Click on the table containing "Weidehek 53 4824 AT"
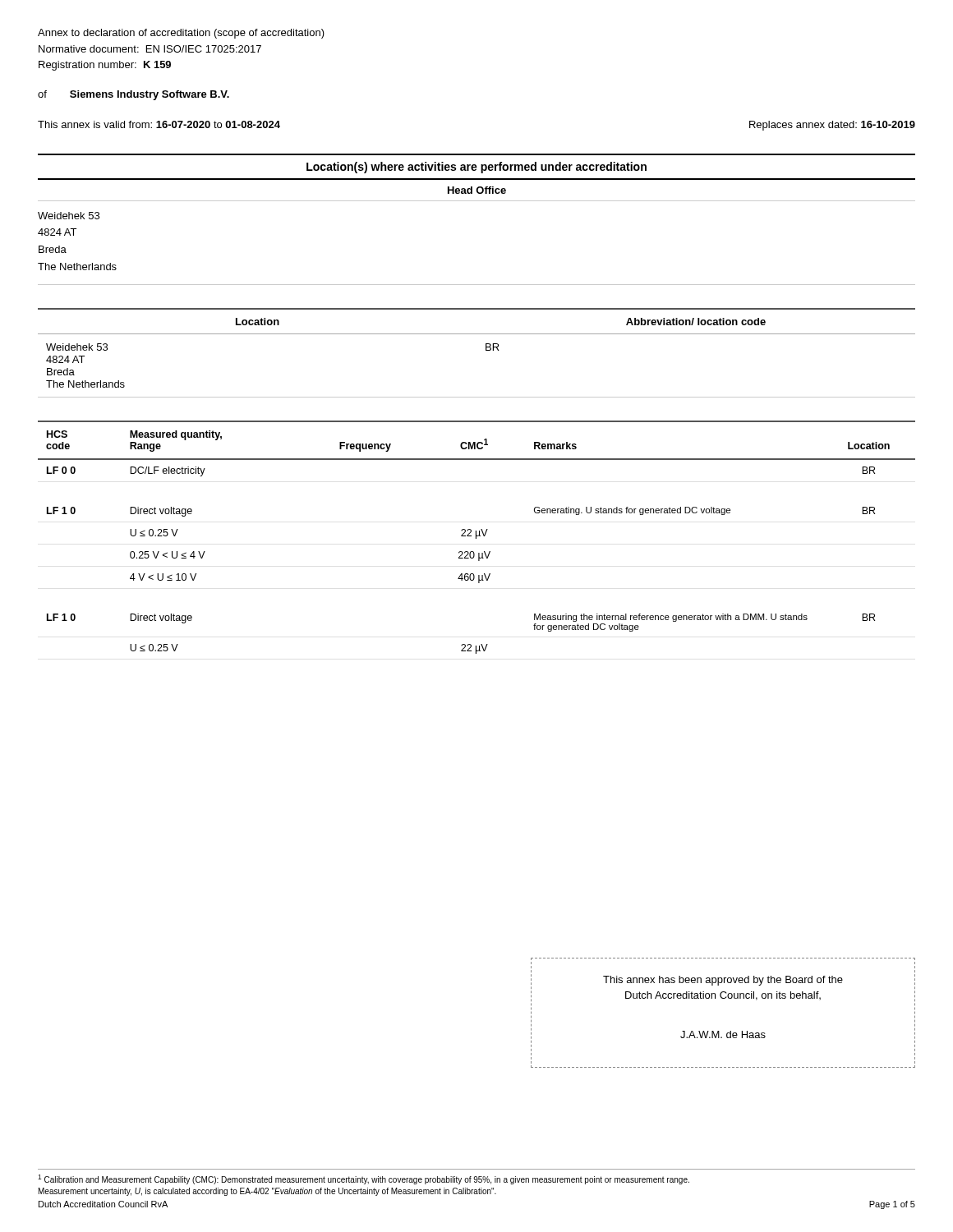953x1232 pixels. [476, 353]
